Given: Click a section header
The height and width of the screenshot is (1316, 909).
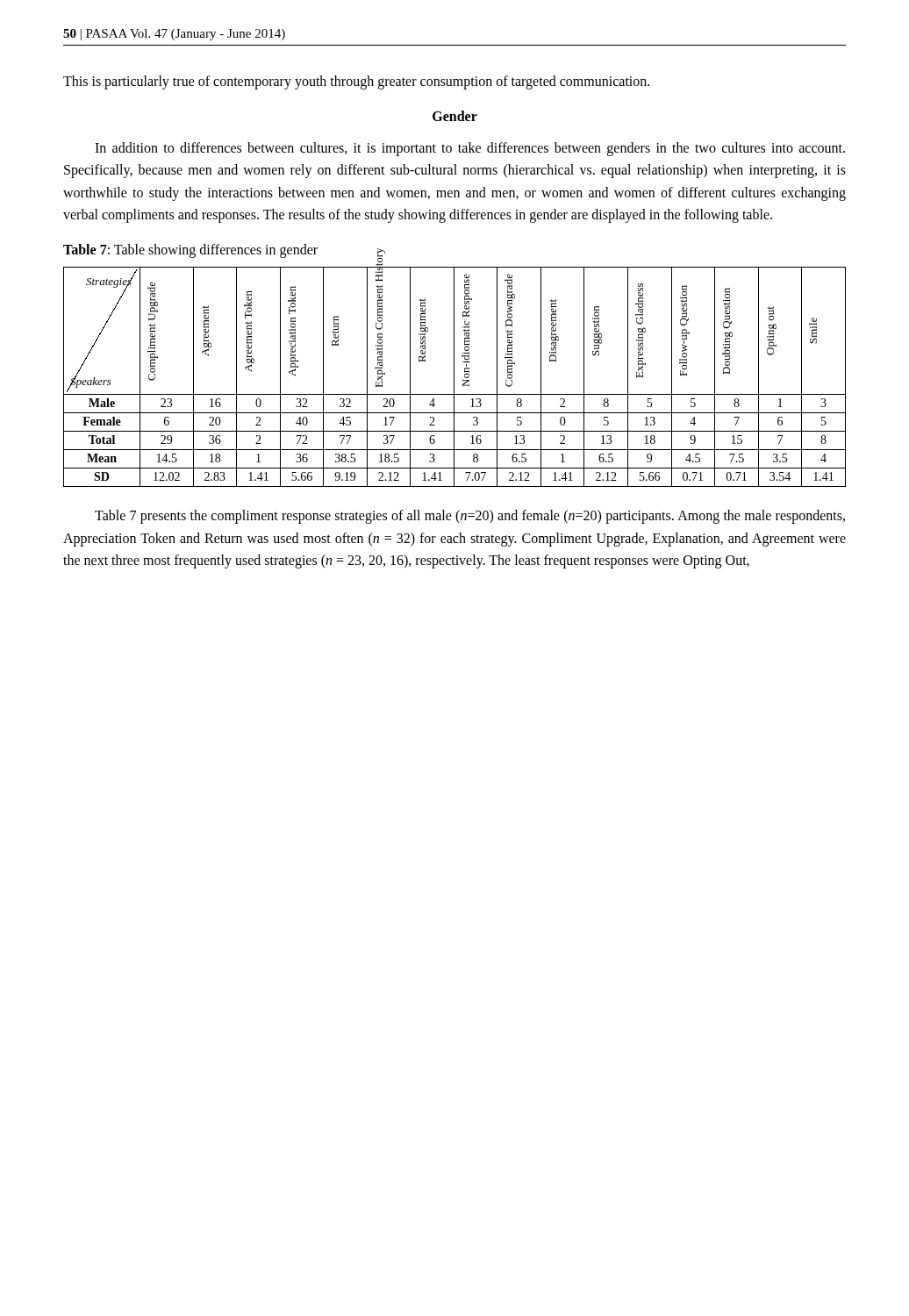Looking at the screenshot, I should click(x=454, y=116).
